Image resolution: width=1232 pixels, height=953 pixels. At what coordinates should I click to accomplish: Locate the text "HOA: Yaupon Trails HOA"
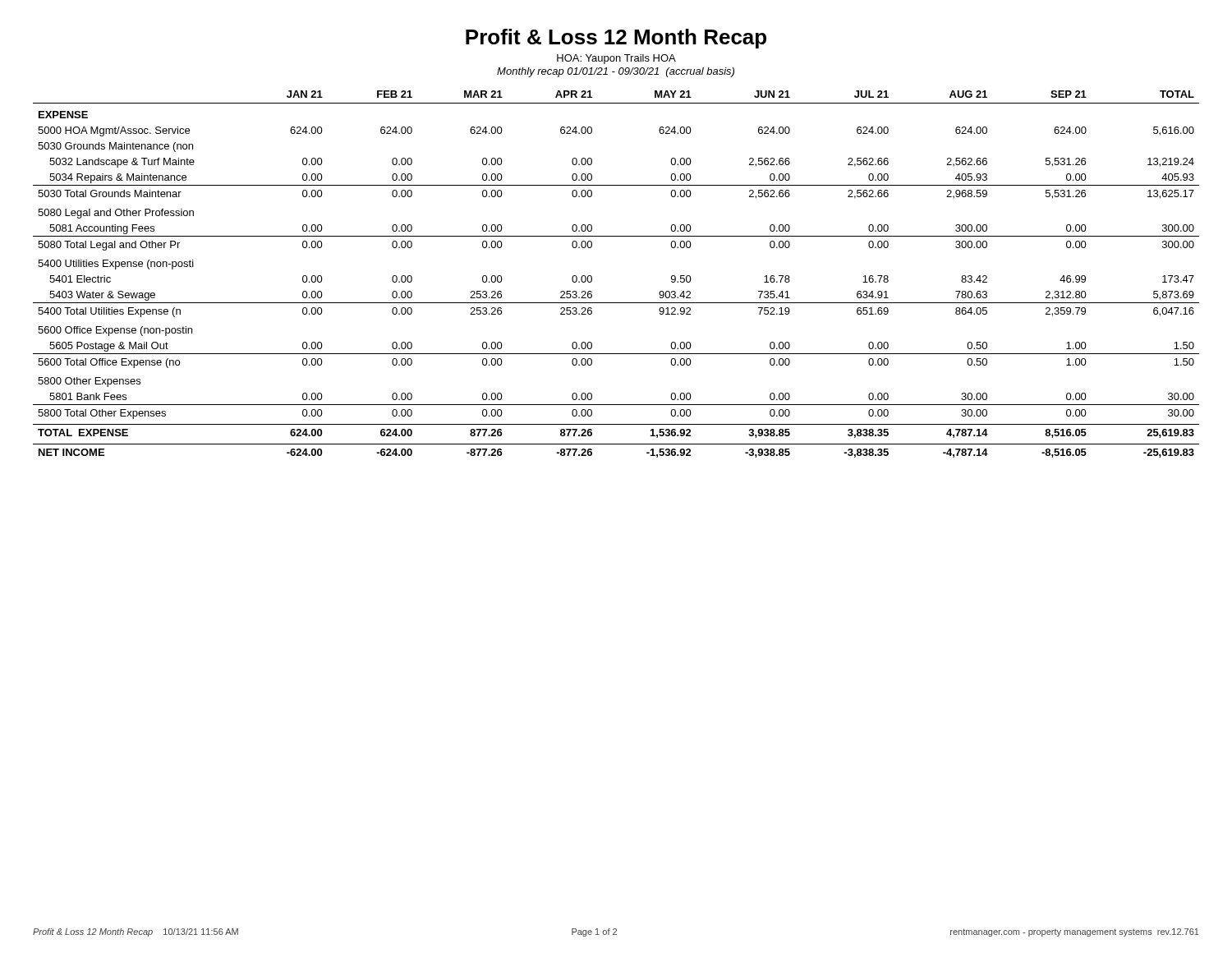[x=616, y=58]
